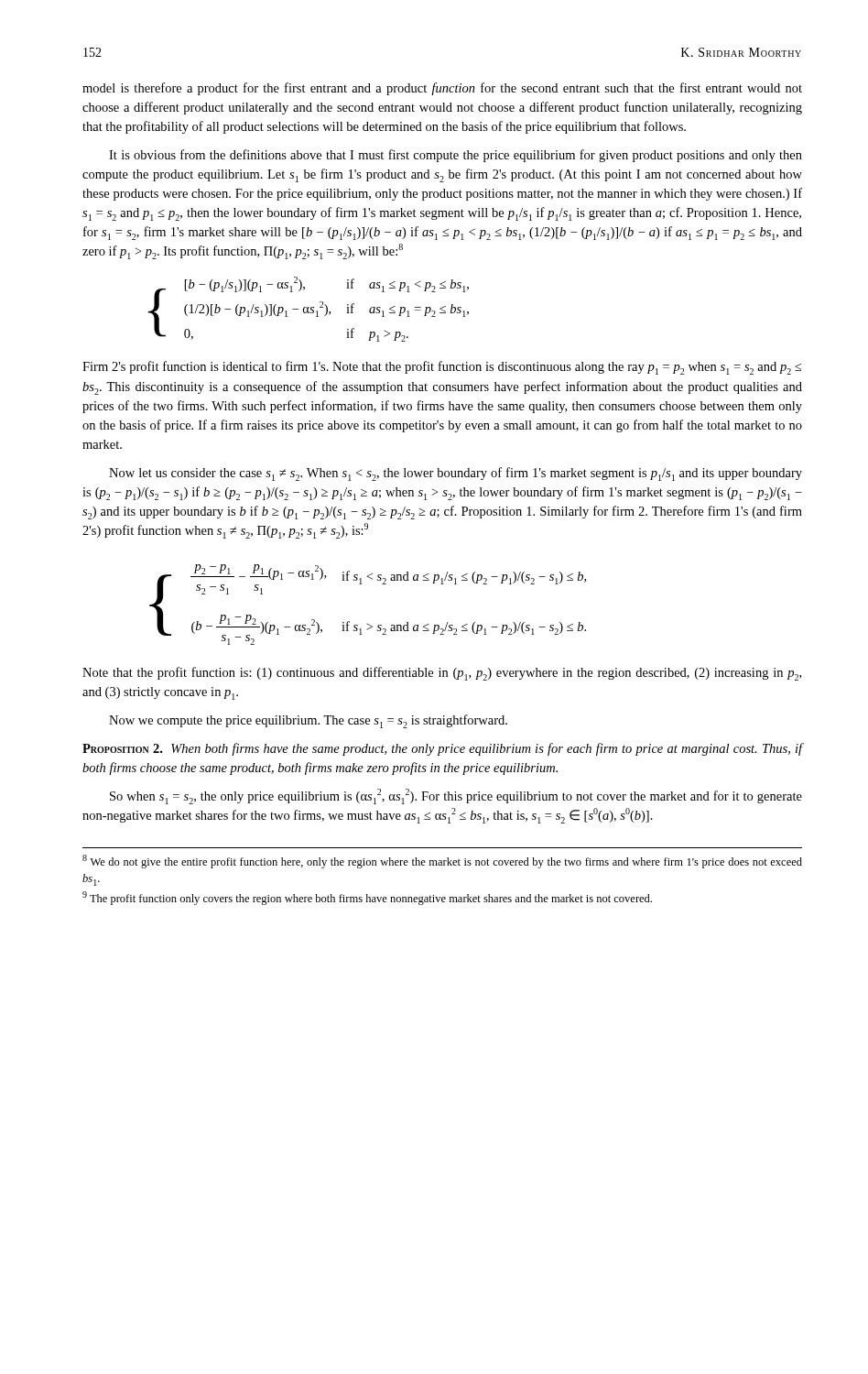Point to the passage starting "Now let us consider the case s1 ≠"
868x1374 pixels.
coord(442,502)
